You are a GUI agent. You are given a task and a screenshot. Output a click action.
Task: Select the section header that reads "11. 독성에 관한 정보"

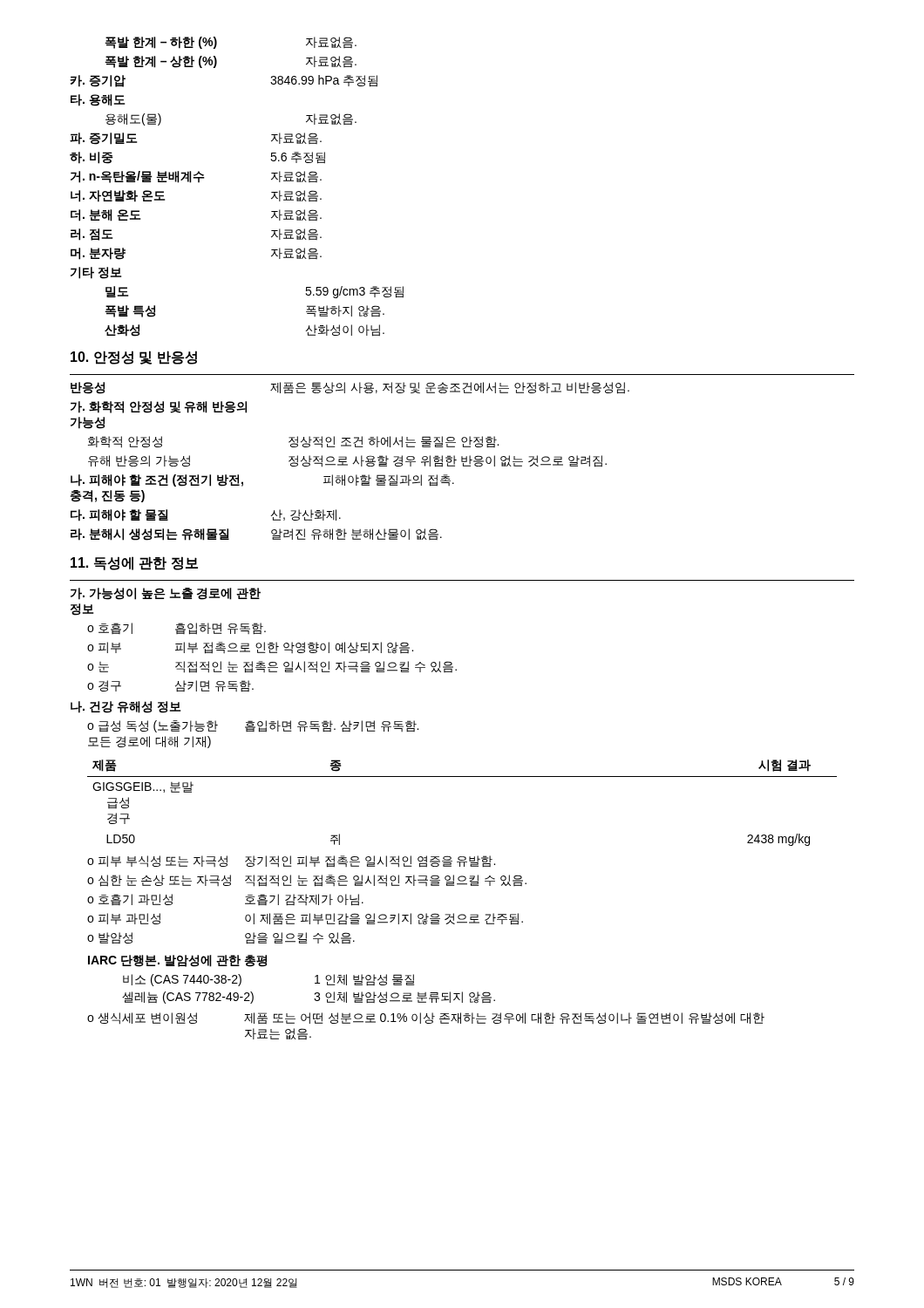pyautogui.click(x=134, y=563)
